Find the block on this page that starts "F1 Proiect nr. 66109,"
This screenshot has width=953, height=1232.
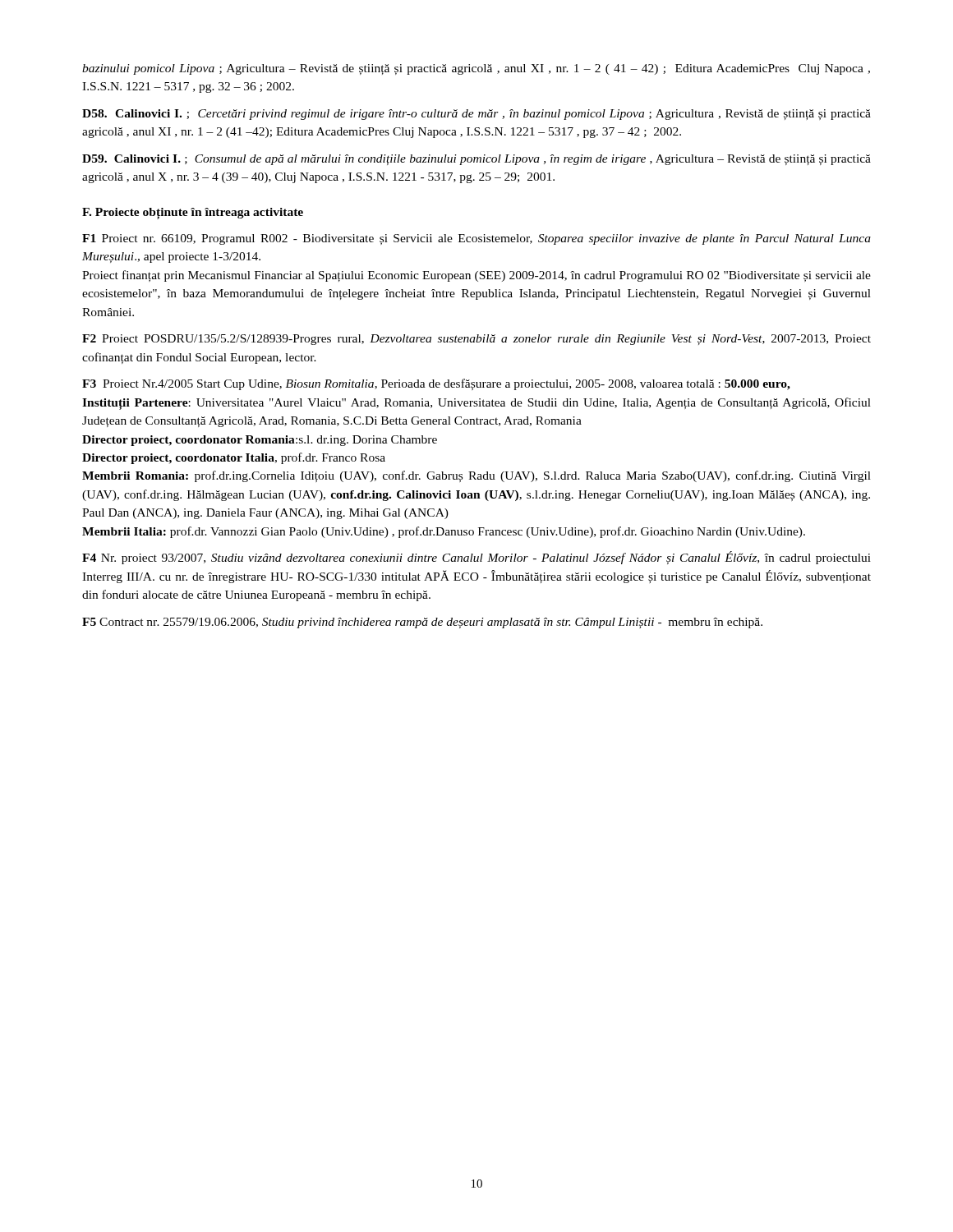[476, 275]
